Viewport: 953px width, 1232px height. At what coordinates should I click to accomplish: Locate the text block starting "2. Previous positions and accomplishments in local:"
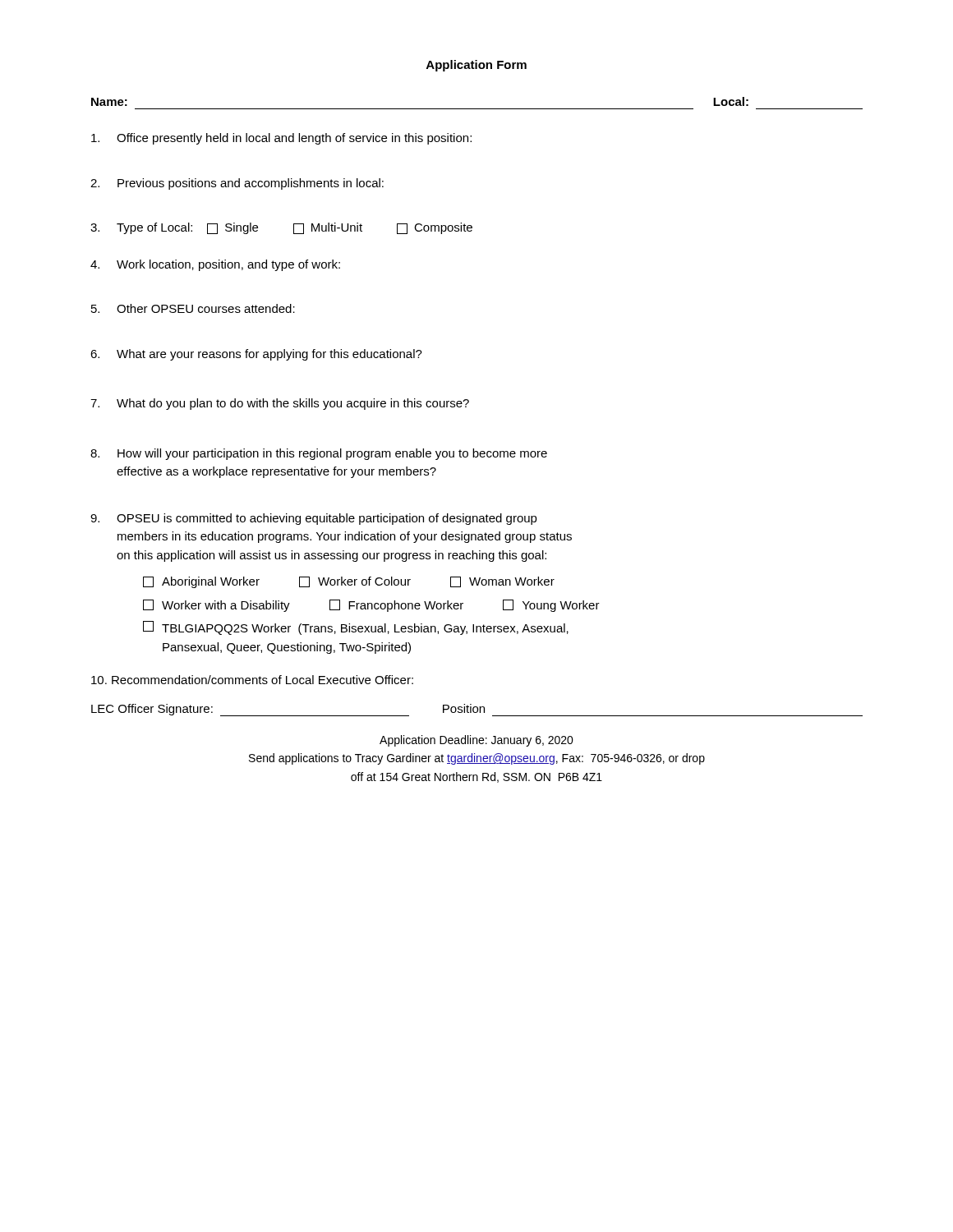pyautogui.click(x=237, y=183)
